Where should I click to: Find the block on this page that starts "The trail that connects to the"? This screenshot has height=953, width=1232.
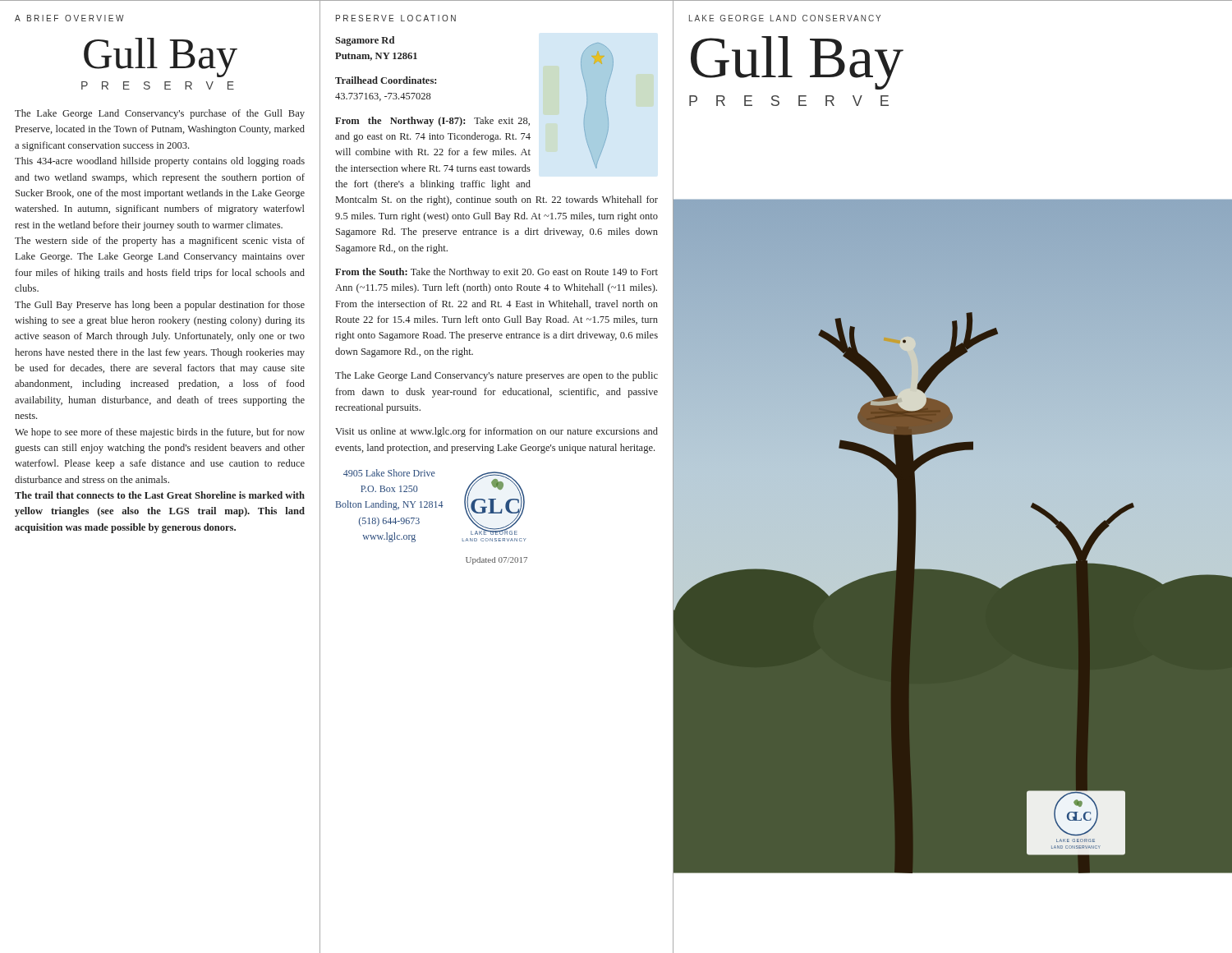(160, 512)
